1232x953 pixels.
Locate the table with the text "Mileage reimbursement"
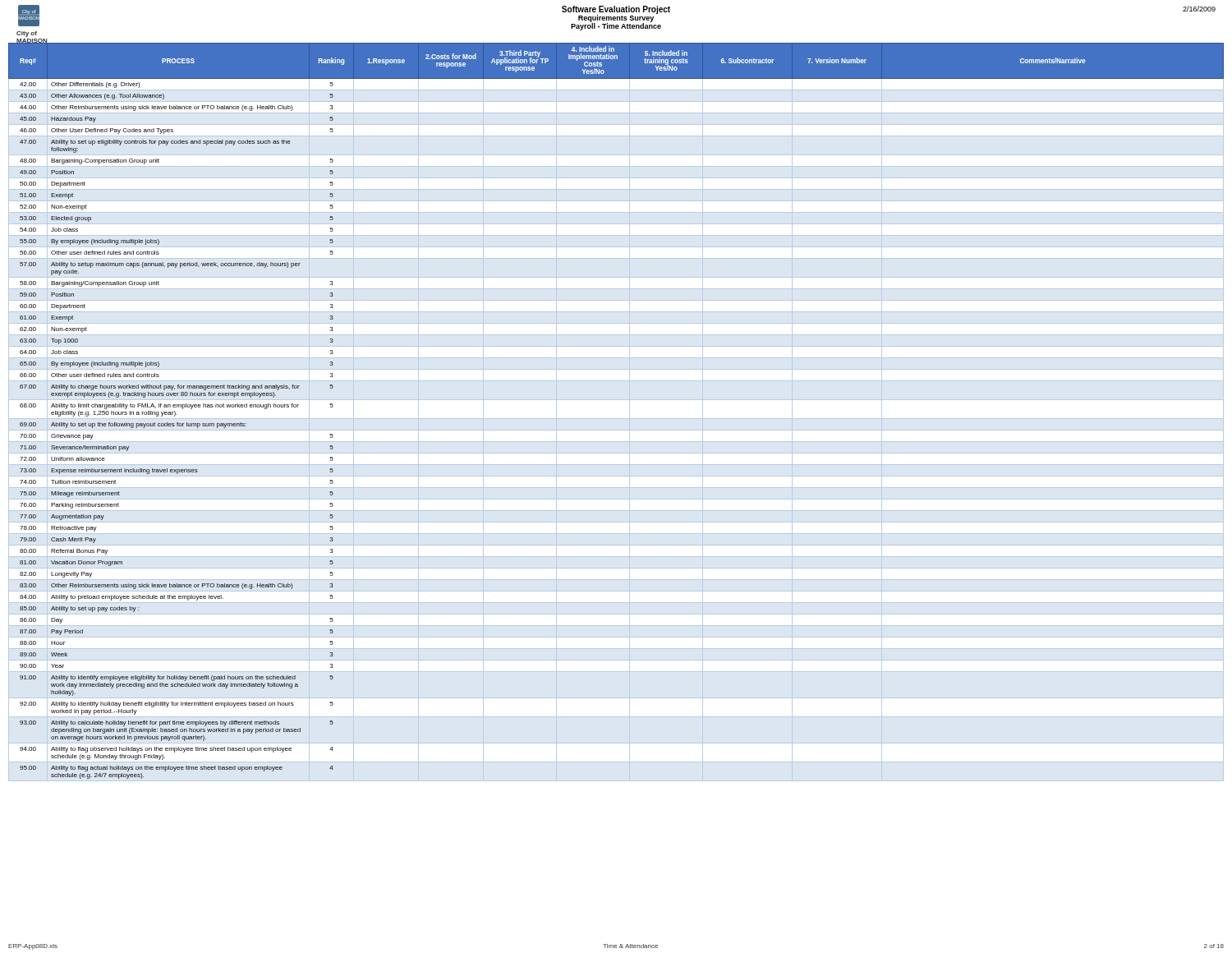pyautogui.click(x=616, y=486)
